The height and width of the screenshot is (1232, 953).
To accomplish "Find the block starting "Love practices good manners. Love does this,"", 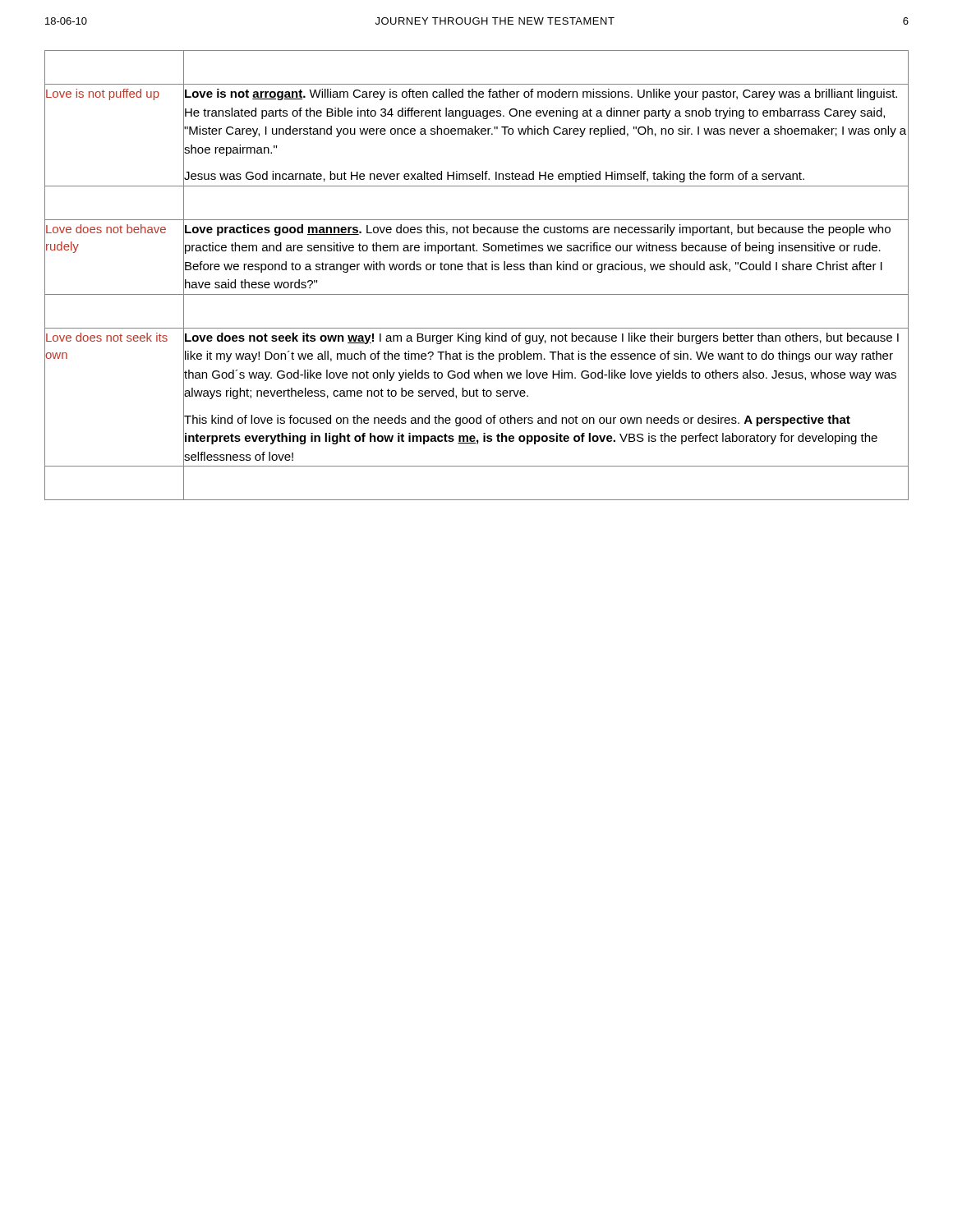I will pyautogui.click(x=546, y=257).
